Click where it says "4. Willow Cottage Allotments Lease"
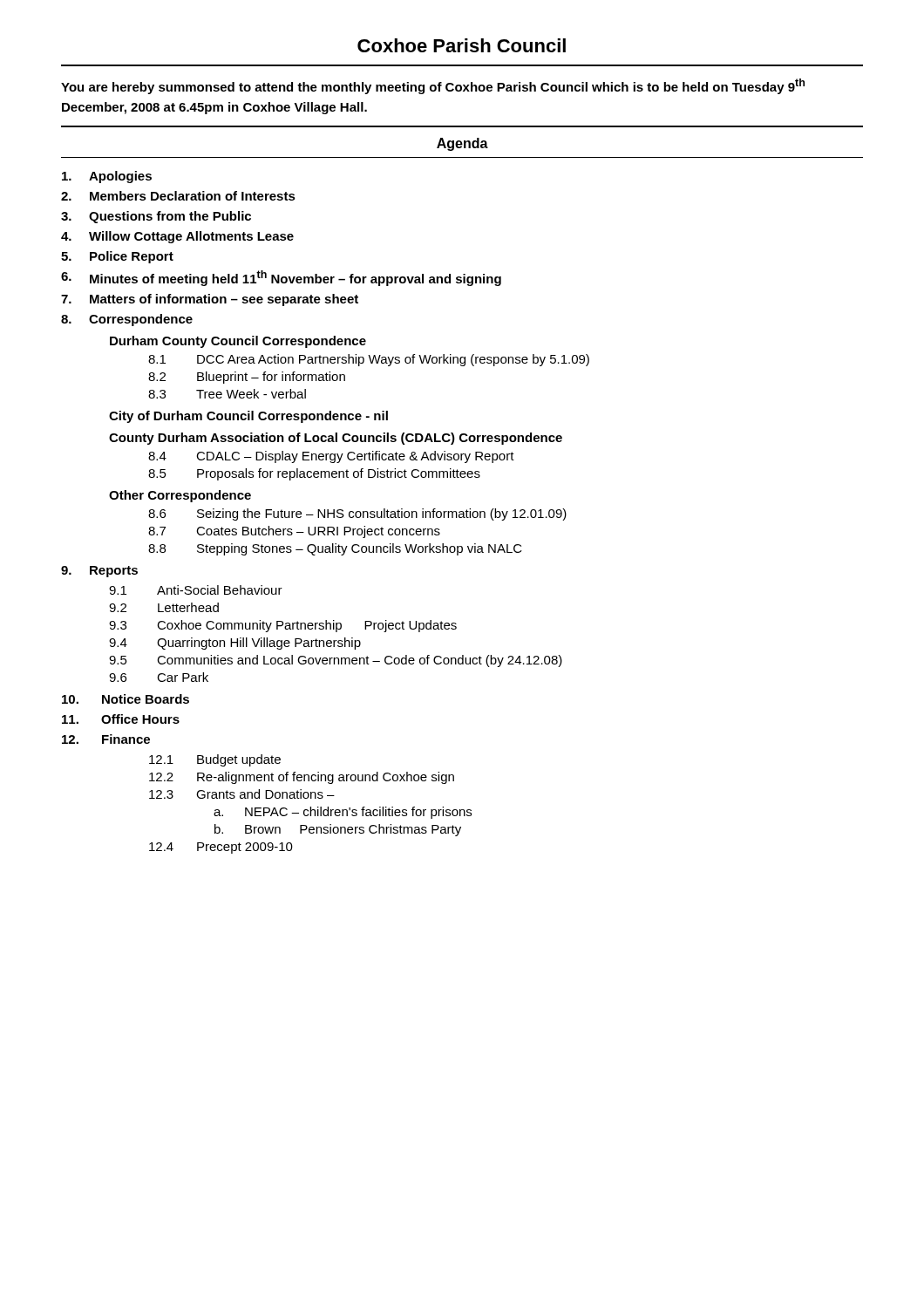Image resolution: width=924 pixels, height=1308 pixels. click(177, 236)
